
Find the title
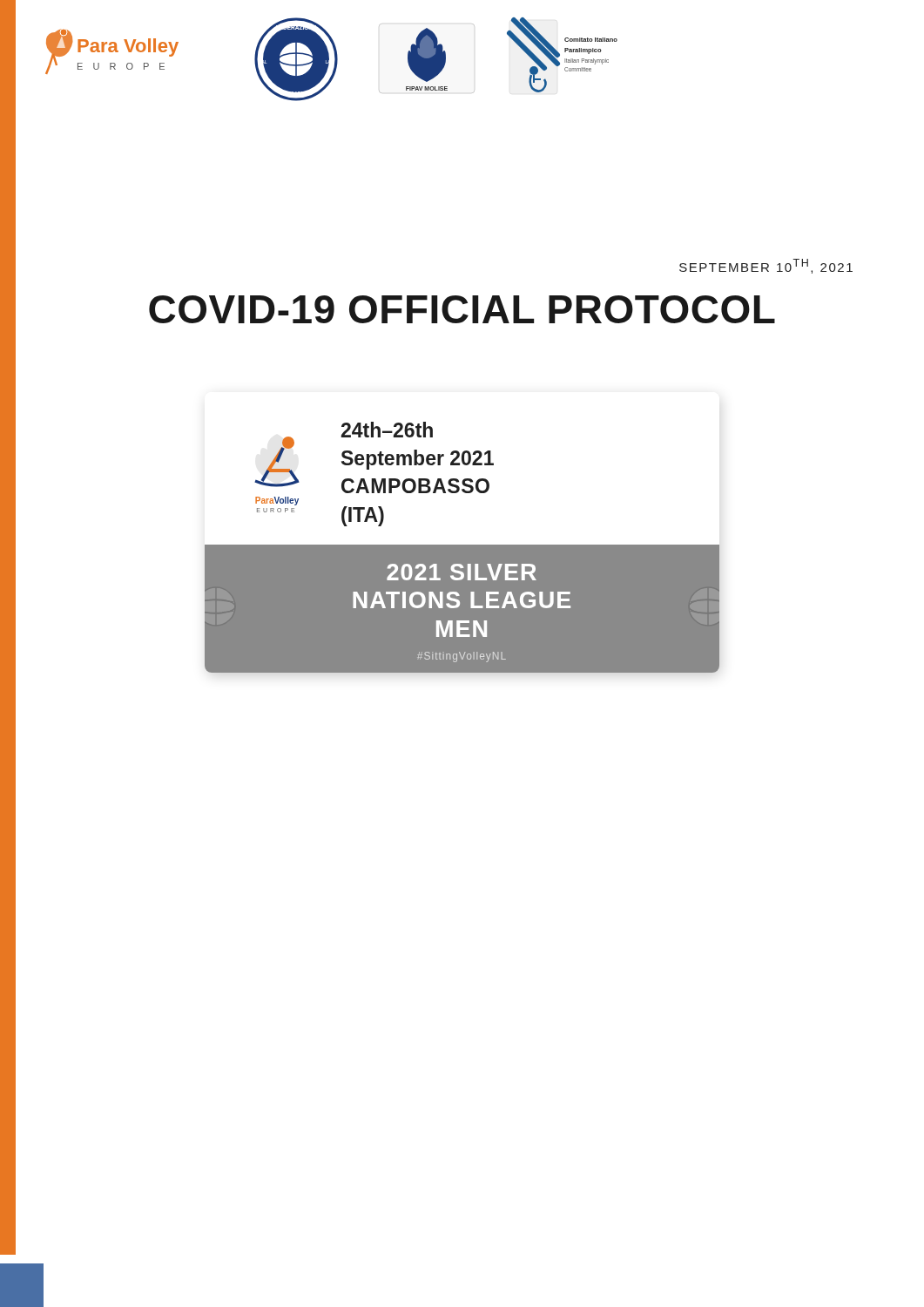[462, 309]
